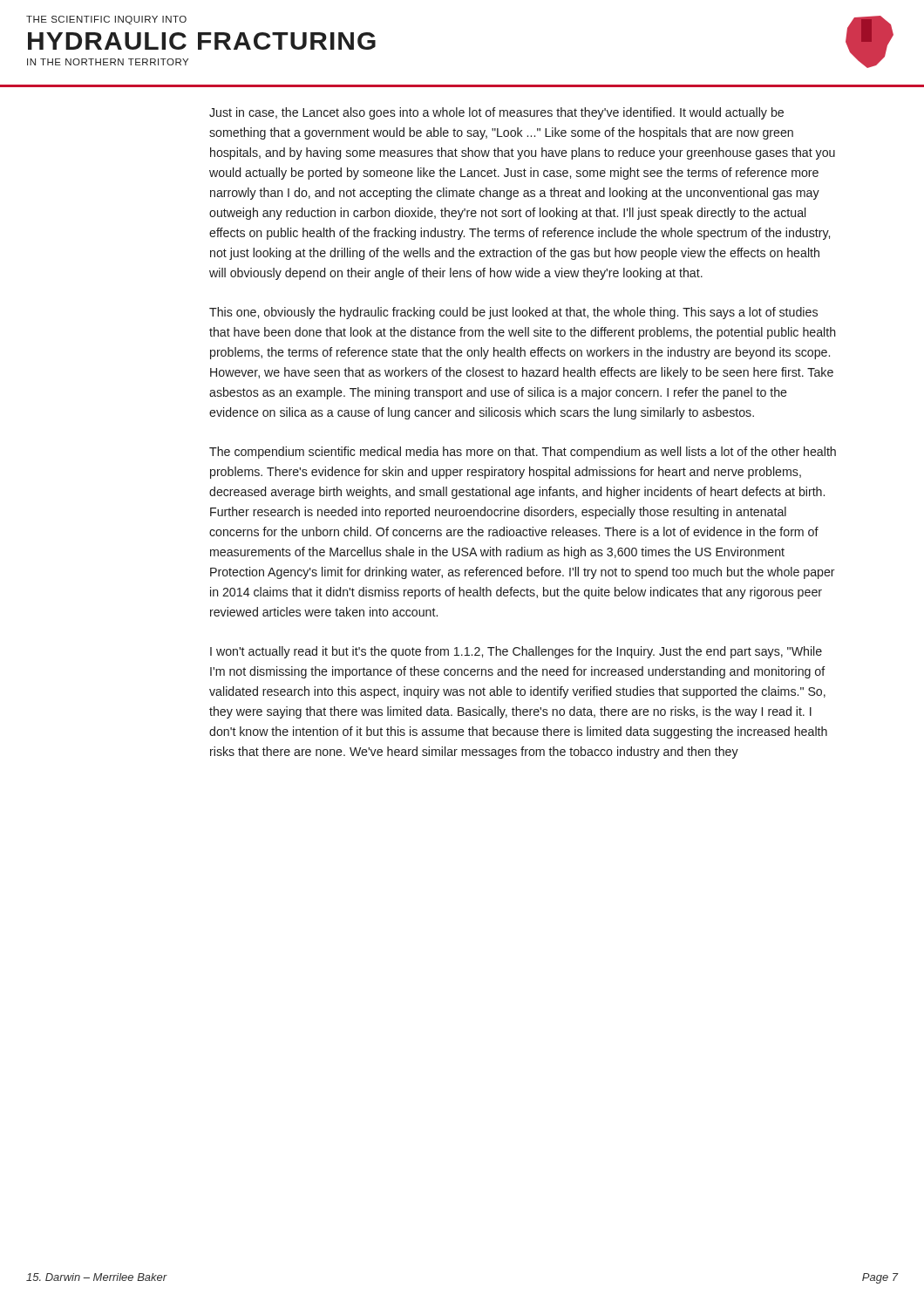Point to the passage starting "I won't actually read it but"
Image resolution: width=924 pixels, height=1308 pixels.
click(518, 702)
